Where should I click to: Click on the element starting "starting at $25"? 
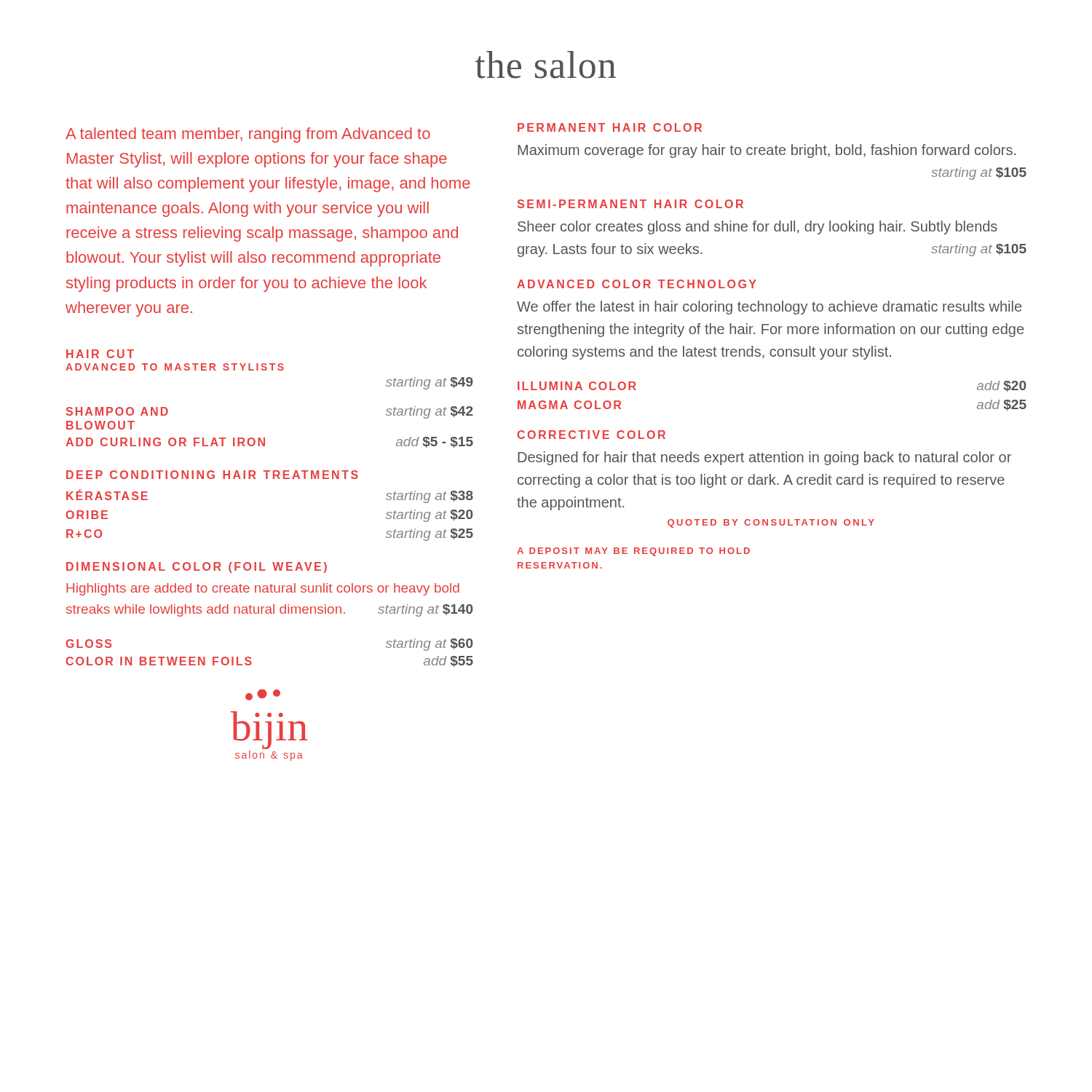(x=429, y=533)
